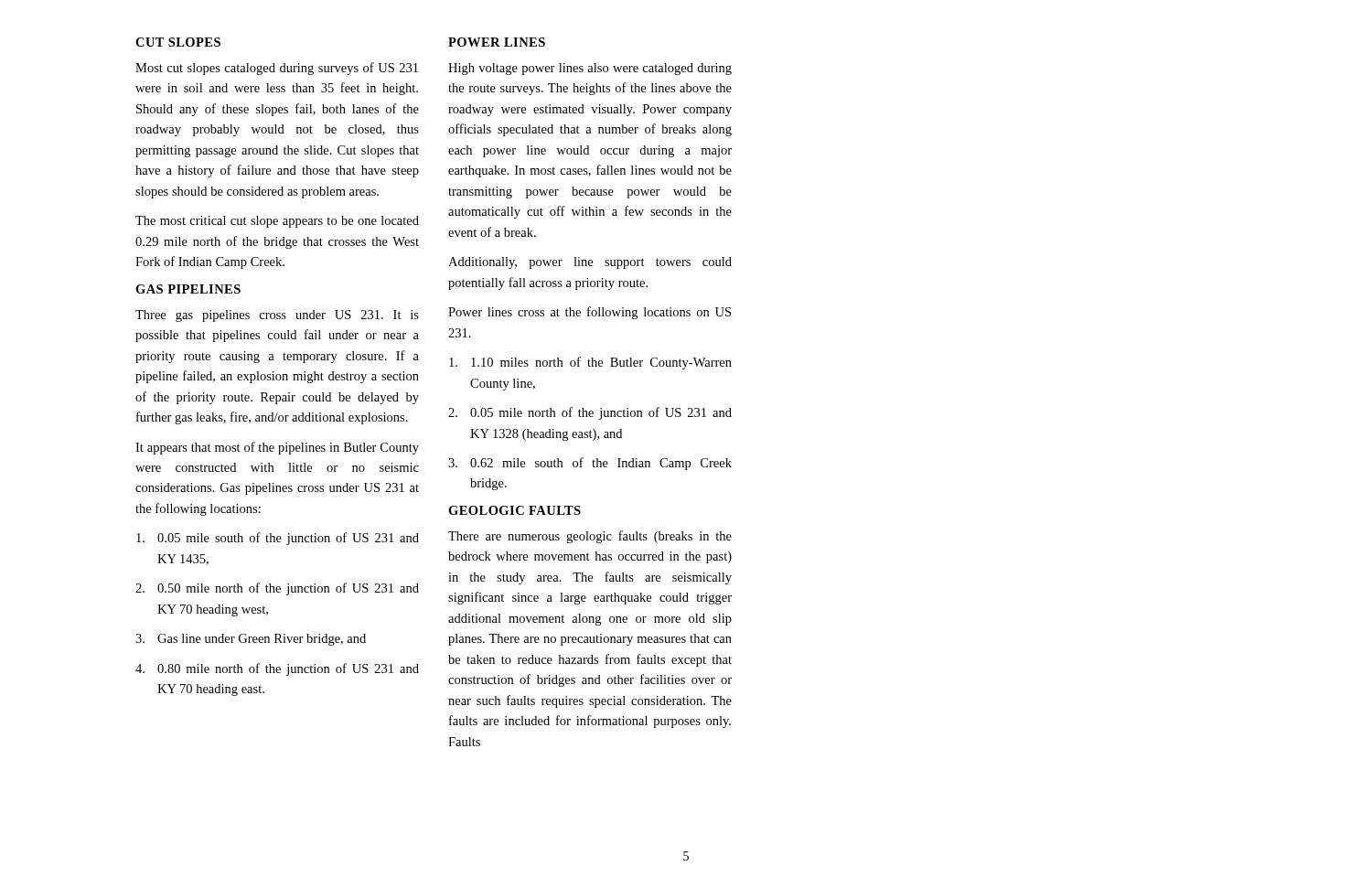This screenshot has height=888, width=1372.
Task: Point to the block beginning "Three gas pipelines cross under US 231. It"
Action: click(277, 366)
